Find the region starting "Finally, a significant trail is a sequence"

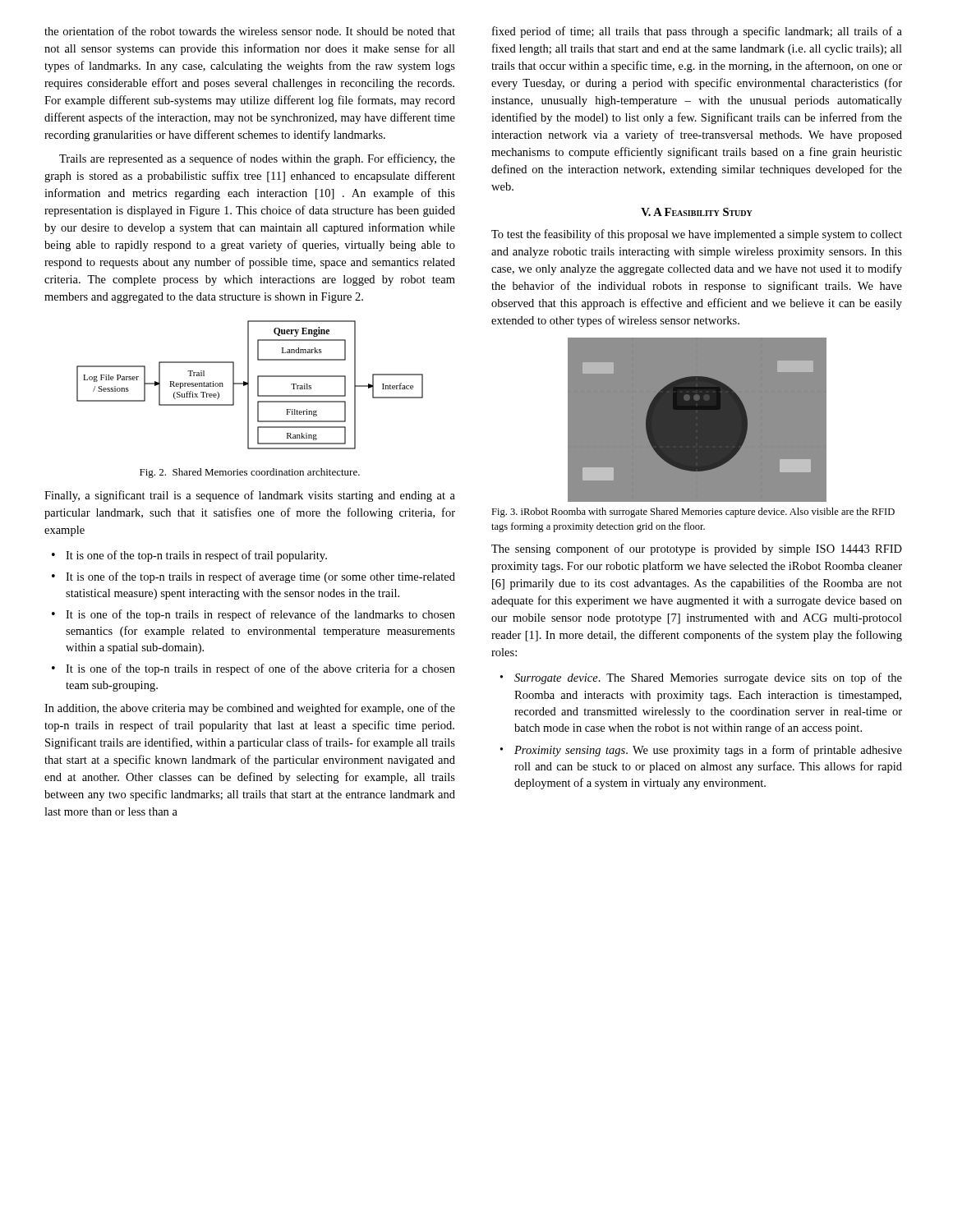click(250, 513)
